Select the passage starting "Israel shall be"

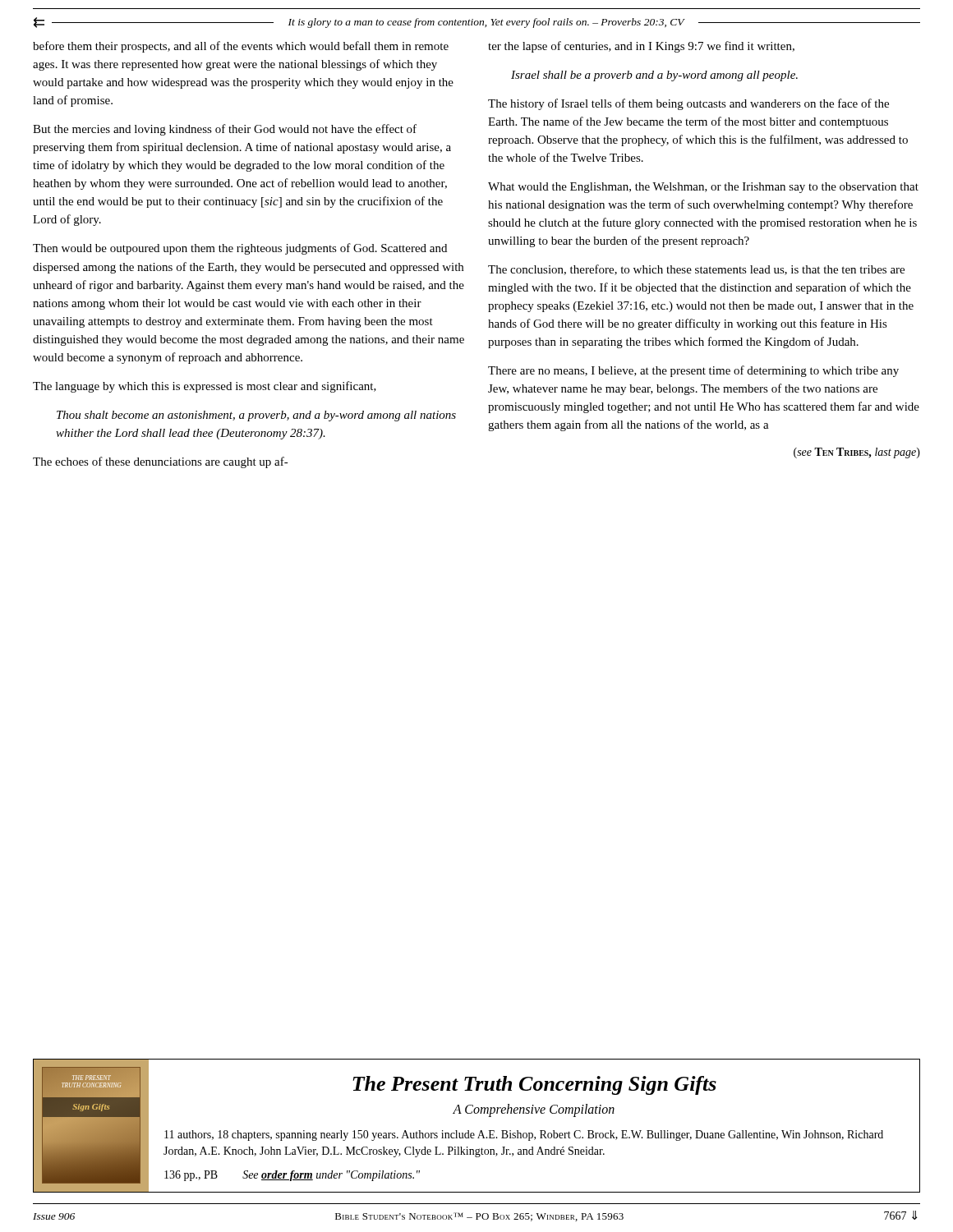[716, 75]
